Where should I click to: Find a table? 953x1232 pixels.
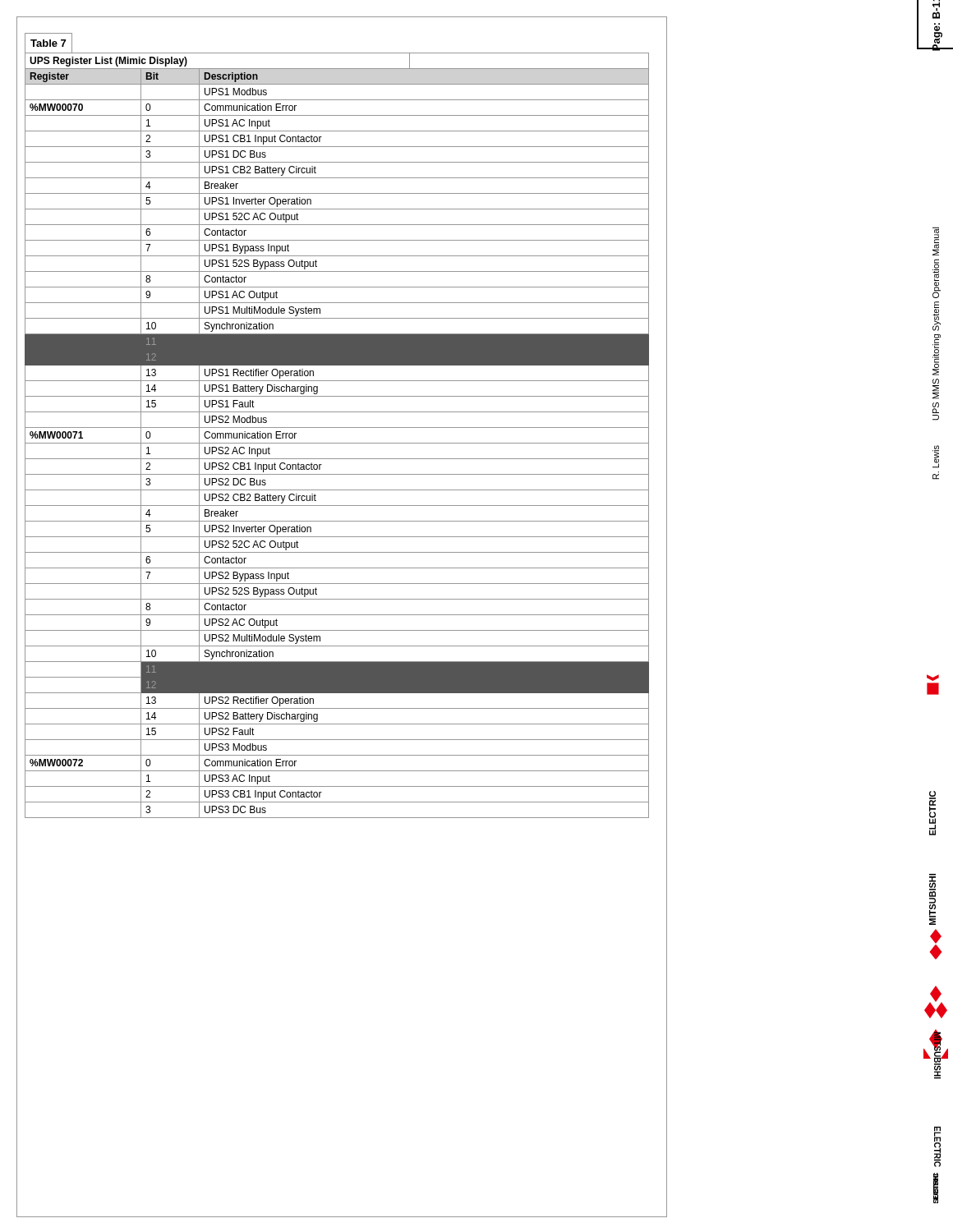(345, 435)
